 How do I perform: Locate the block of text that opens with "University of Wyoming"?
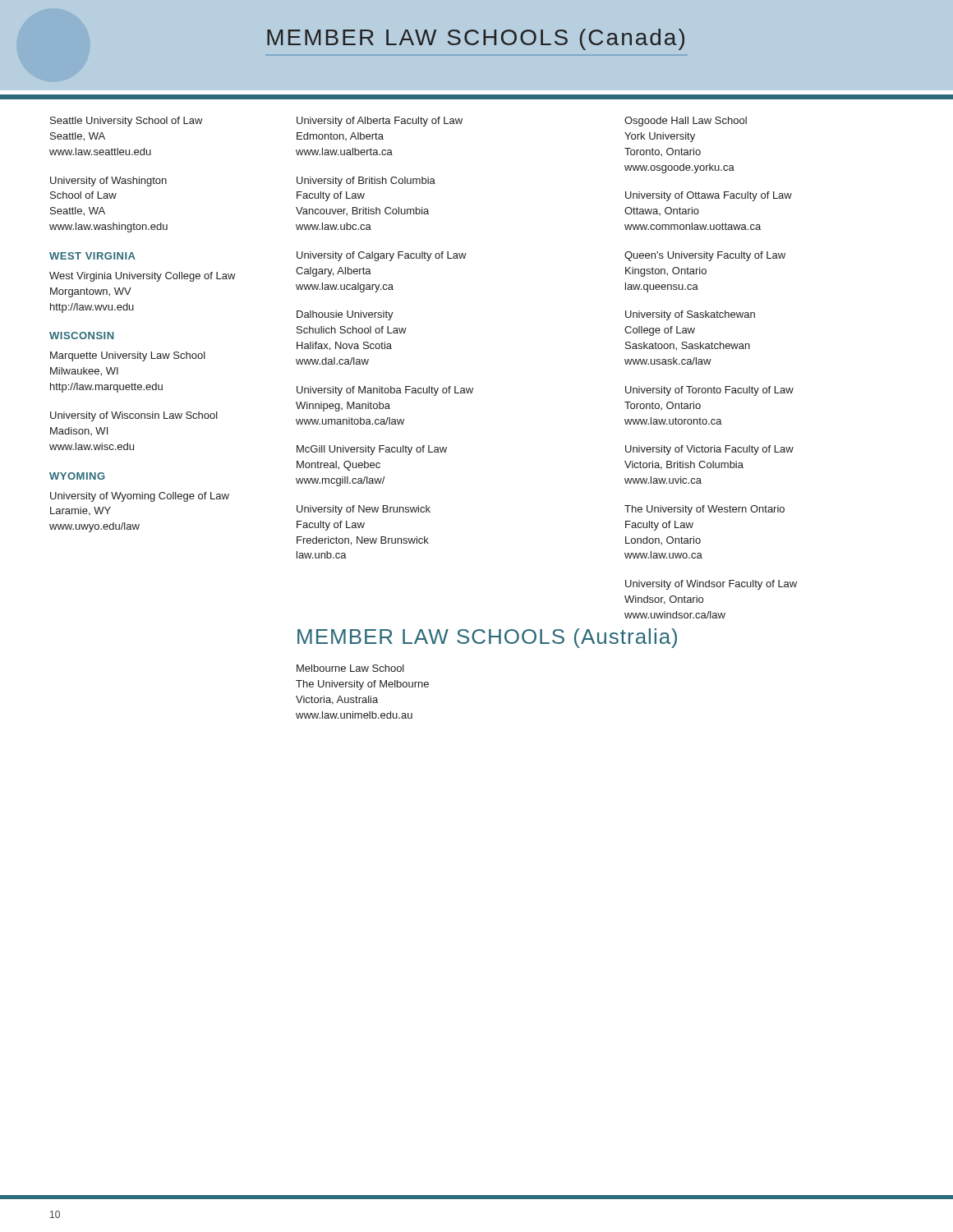click(x=140, y=497)
